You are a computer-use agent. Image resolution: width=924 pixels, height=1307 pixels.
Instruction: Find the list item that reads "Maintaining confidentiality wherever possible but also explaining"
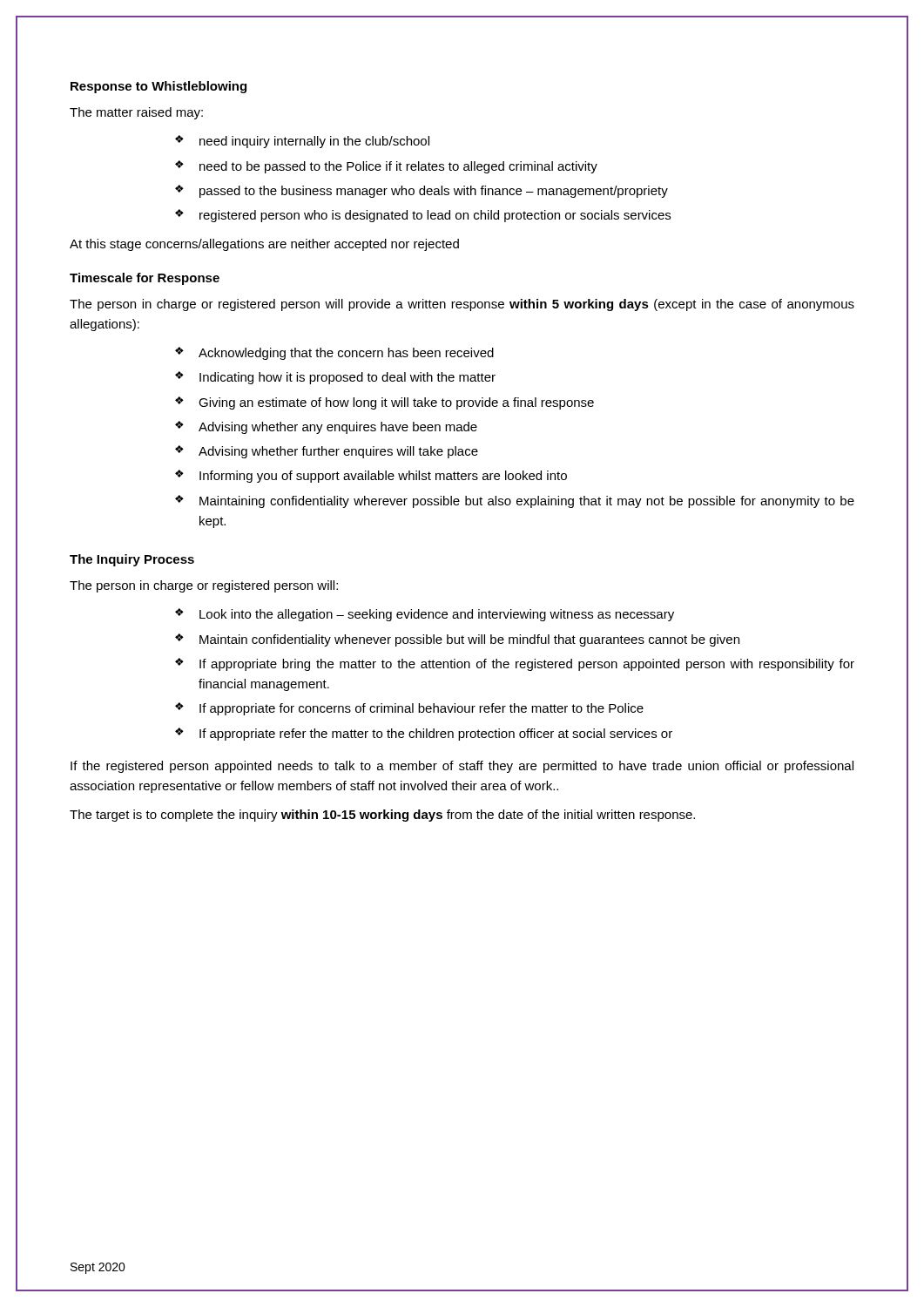tap(526, 510)
